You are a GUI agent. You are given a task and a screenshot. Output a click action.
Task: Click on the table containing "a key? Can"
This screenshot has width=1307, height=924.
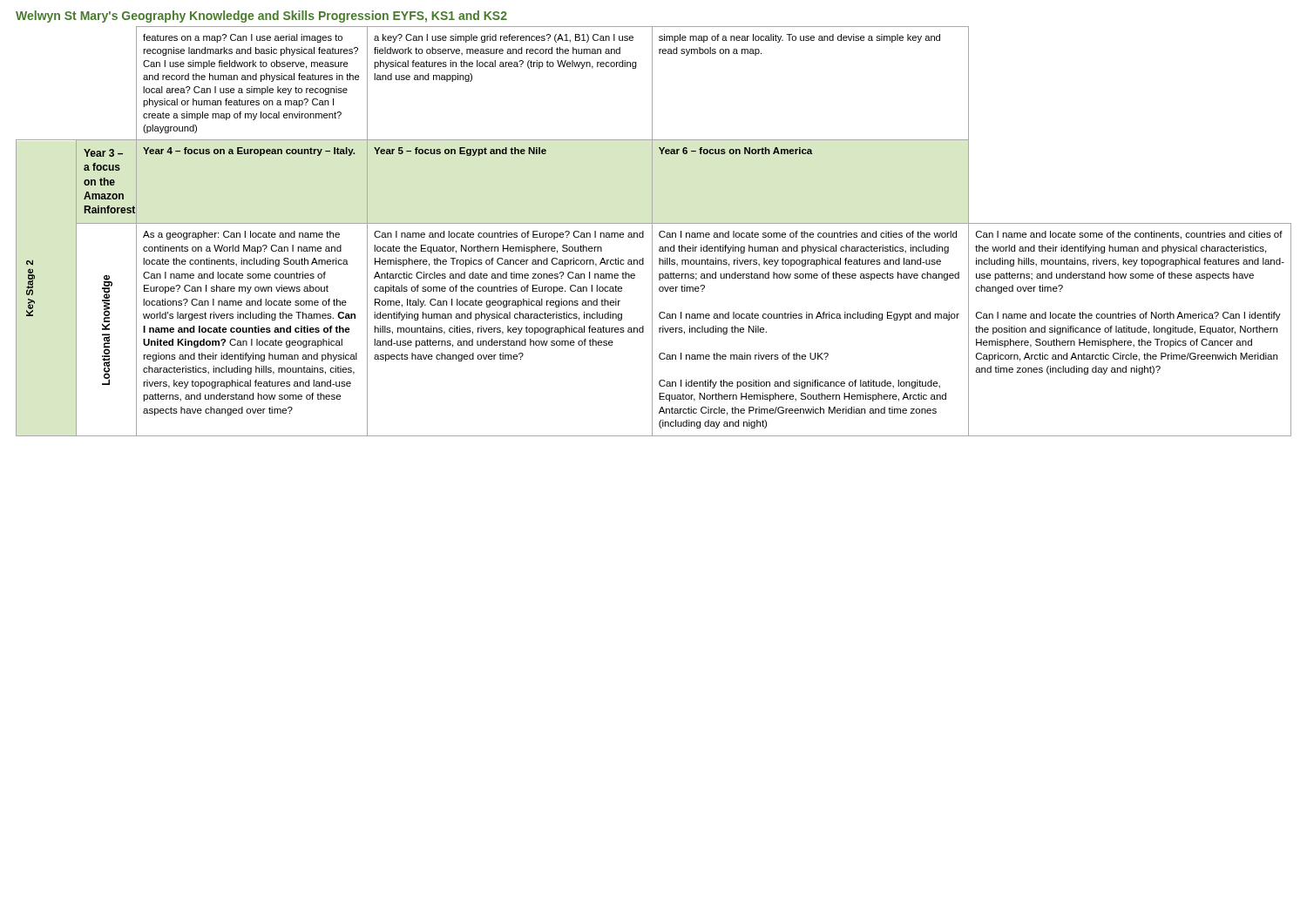click(654, 231)
